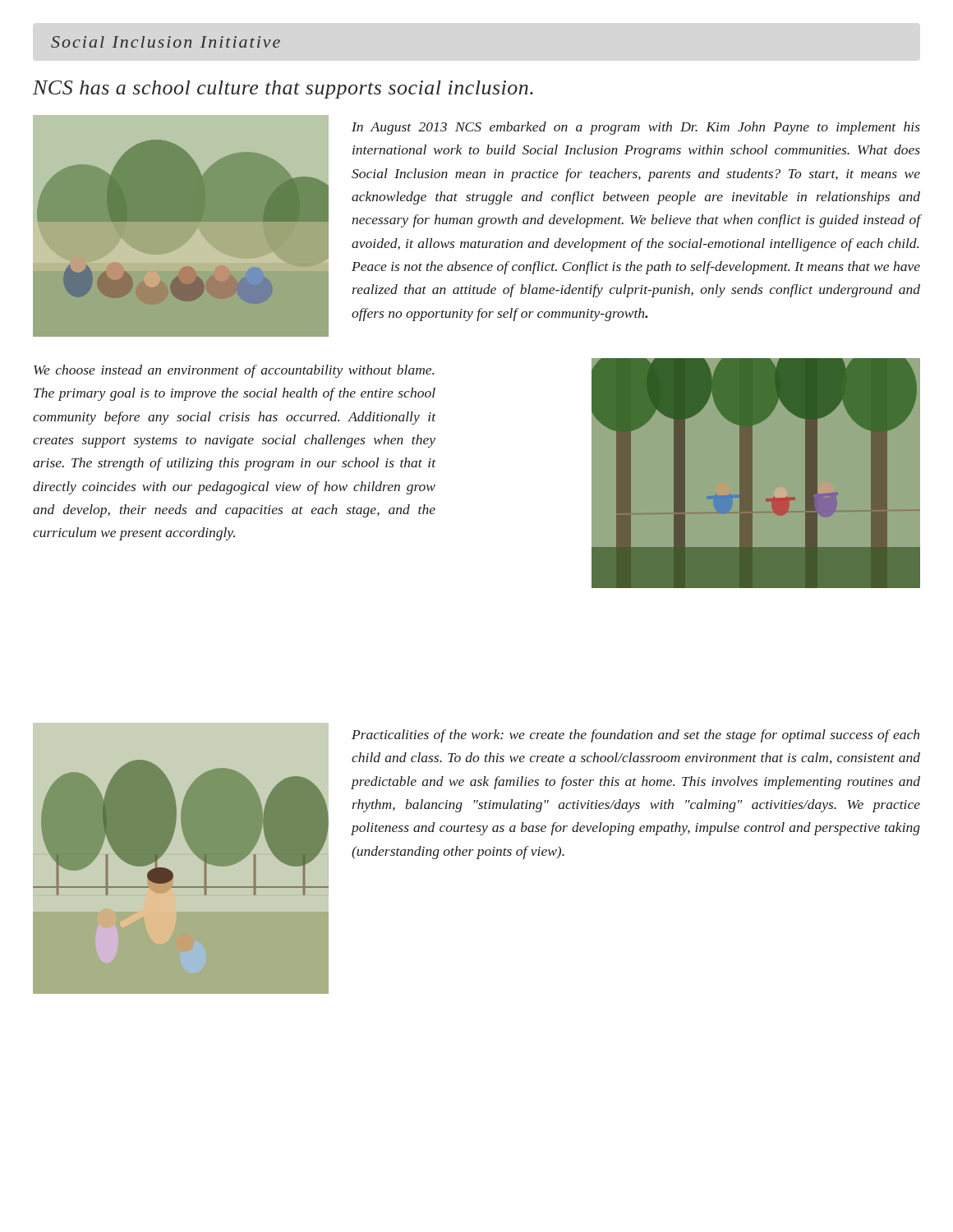Where is the passage that starts "We choose instead an"?
The image size is (953, 1232).
pos(234,451)
